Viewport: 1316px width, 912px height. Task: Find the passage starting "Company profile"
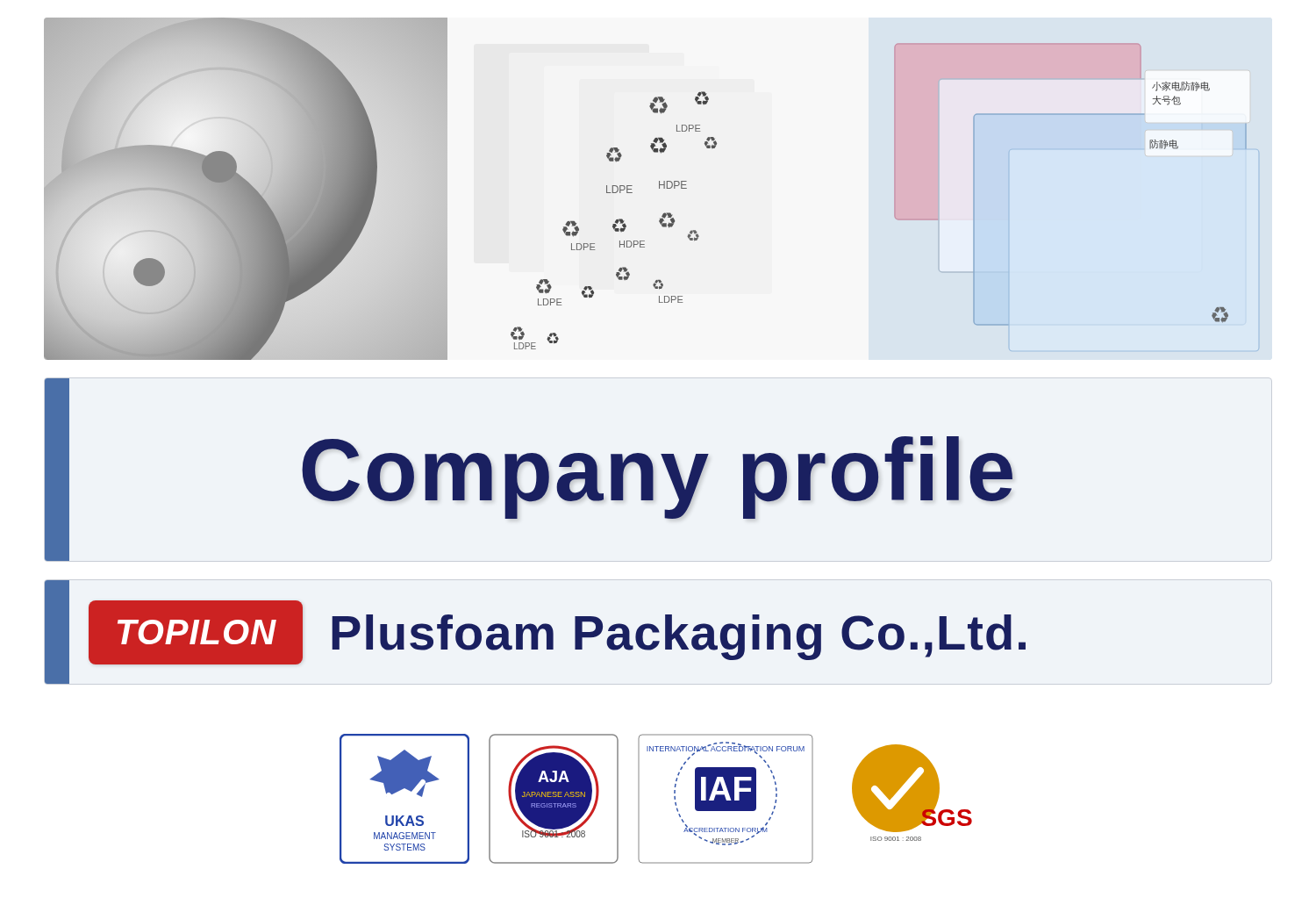coord(531,470)
